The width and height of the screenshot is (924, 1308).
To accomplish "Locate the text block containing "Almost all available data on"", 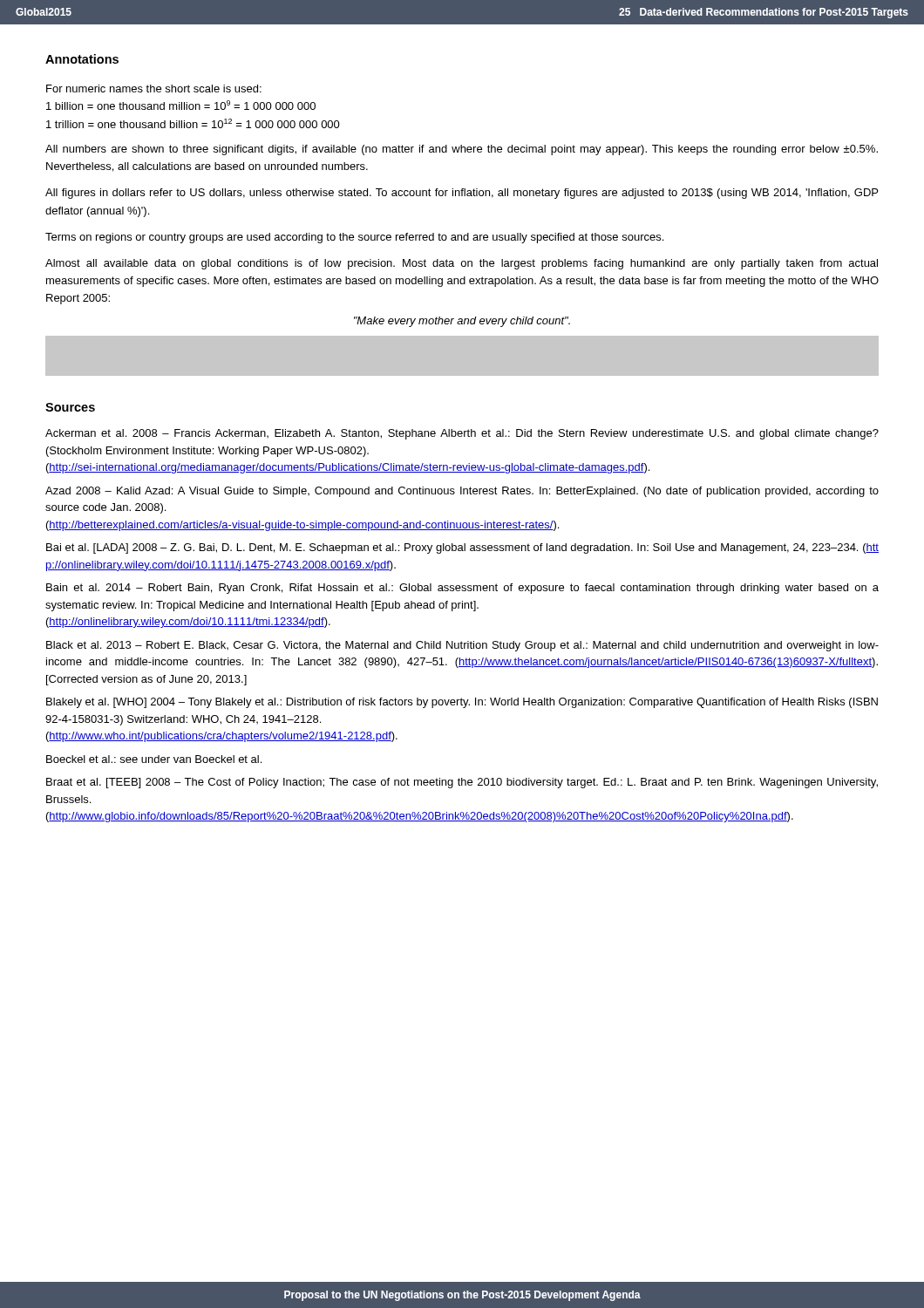I will [x=462, y=280].
